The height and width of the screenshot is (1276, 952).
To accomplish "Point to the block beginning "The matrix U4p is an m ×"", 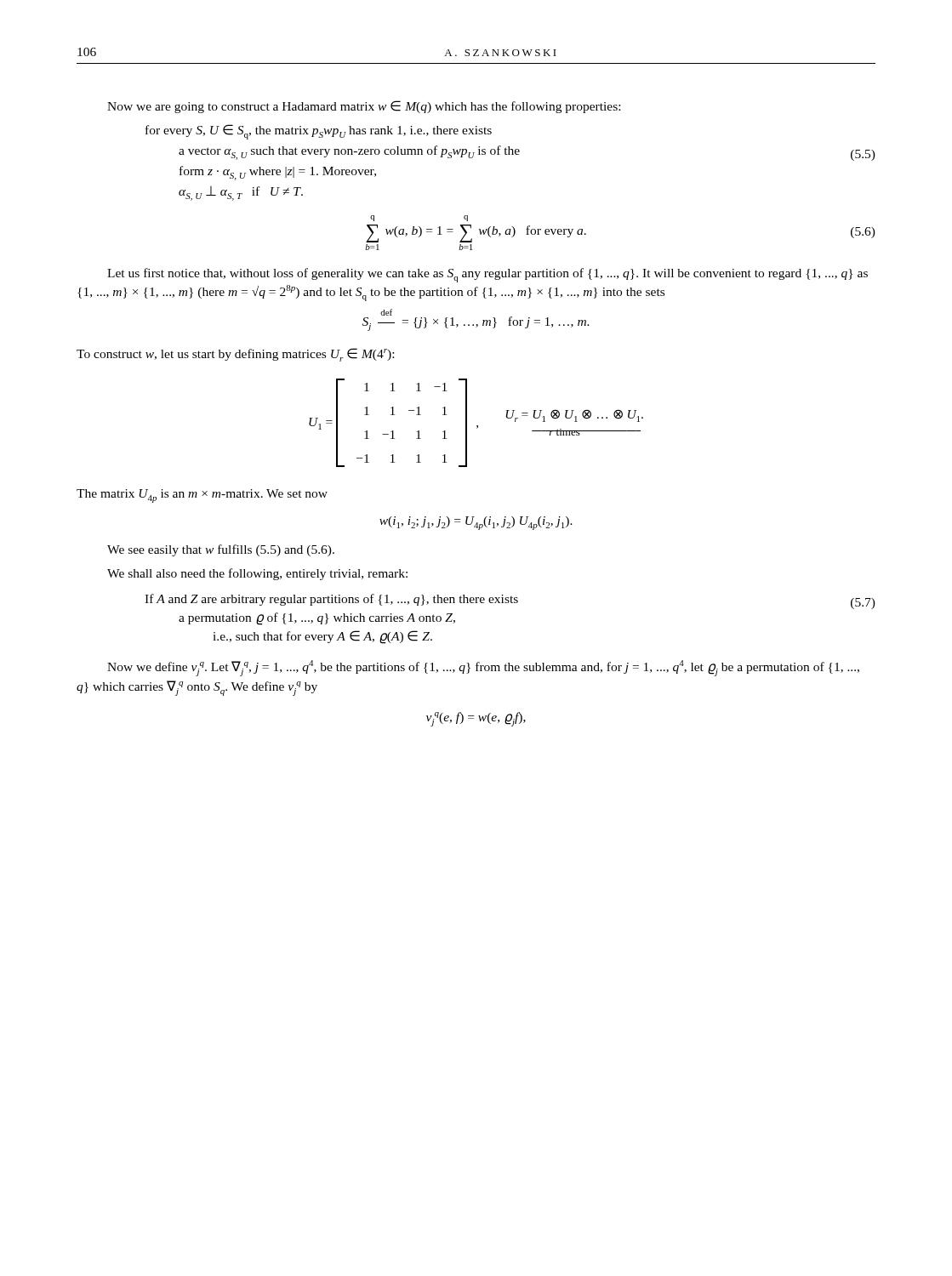I will point(202,496).
